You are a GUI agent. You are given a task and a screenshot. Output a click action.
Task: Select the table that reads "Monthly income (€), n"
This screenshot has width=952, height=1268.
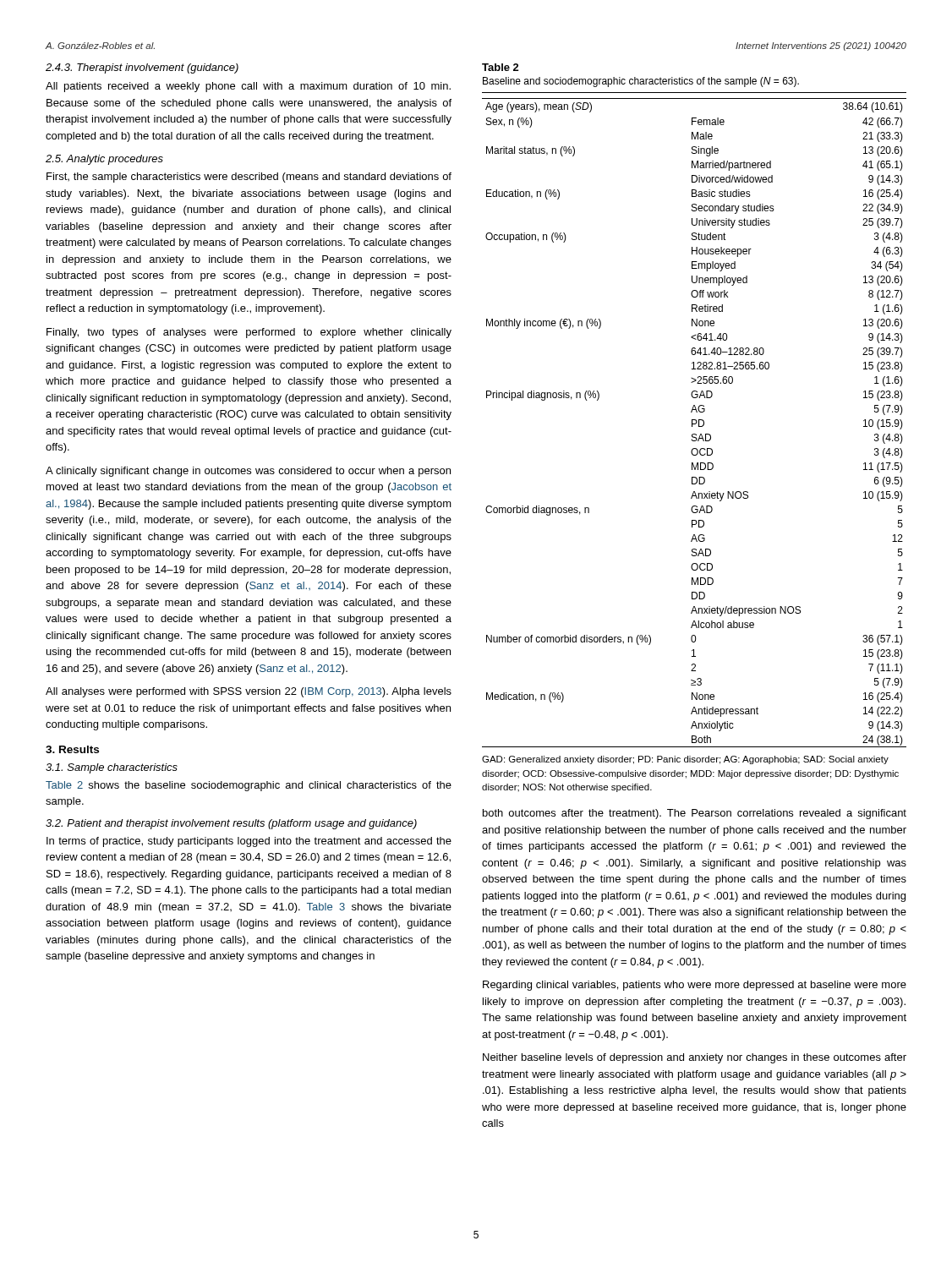click(694, 420)
